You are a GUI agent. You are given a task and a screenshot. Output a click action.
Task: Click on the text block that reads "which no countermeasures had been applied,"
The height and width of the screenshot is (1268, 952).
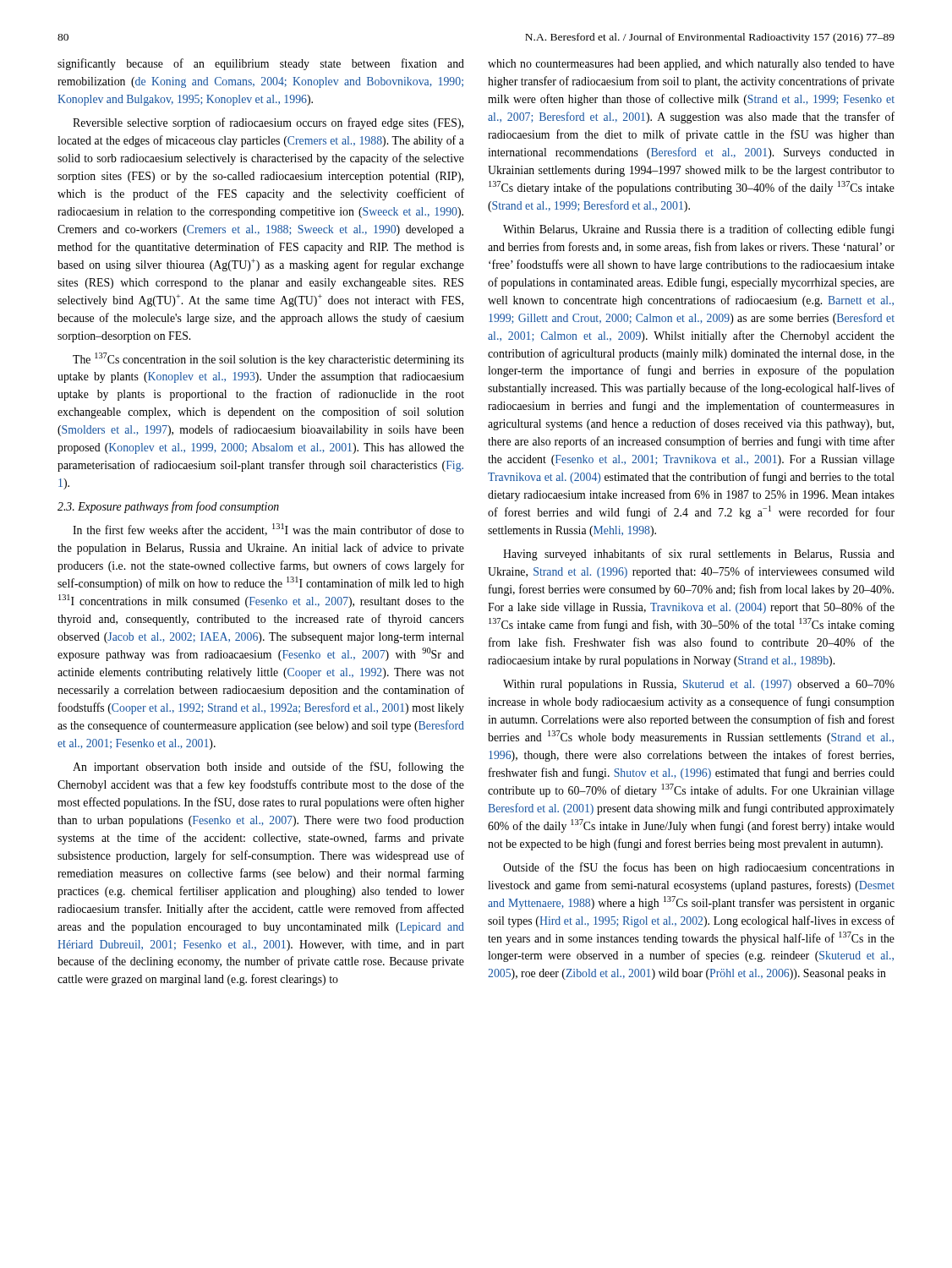pyautogui.click(x=691, y=520)
